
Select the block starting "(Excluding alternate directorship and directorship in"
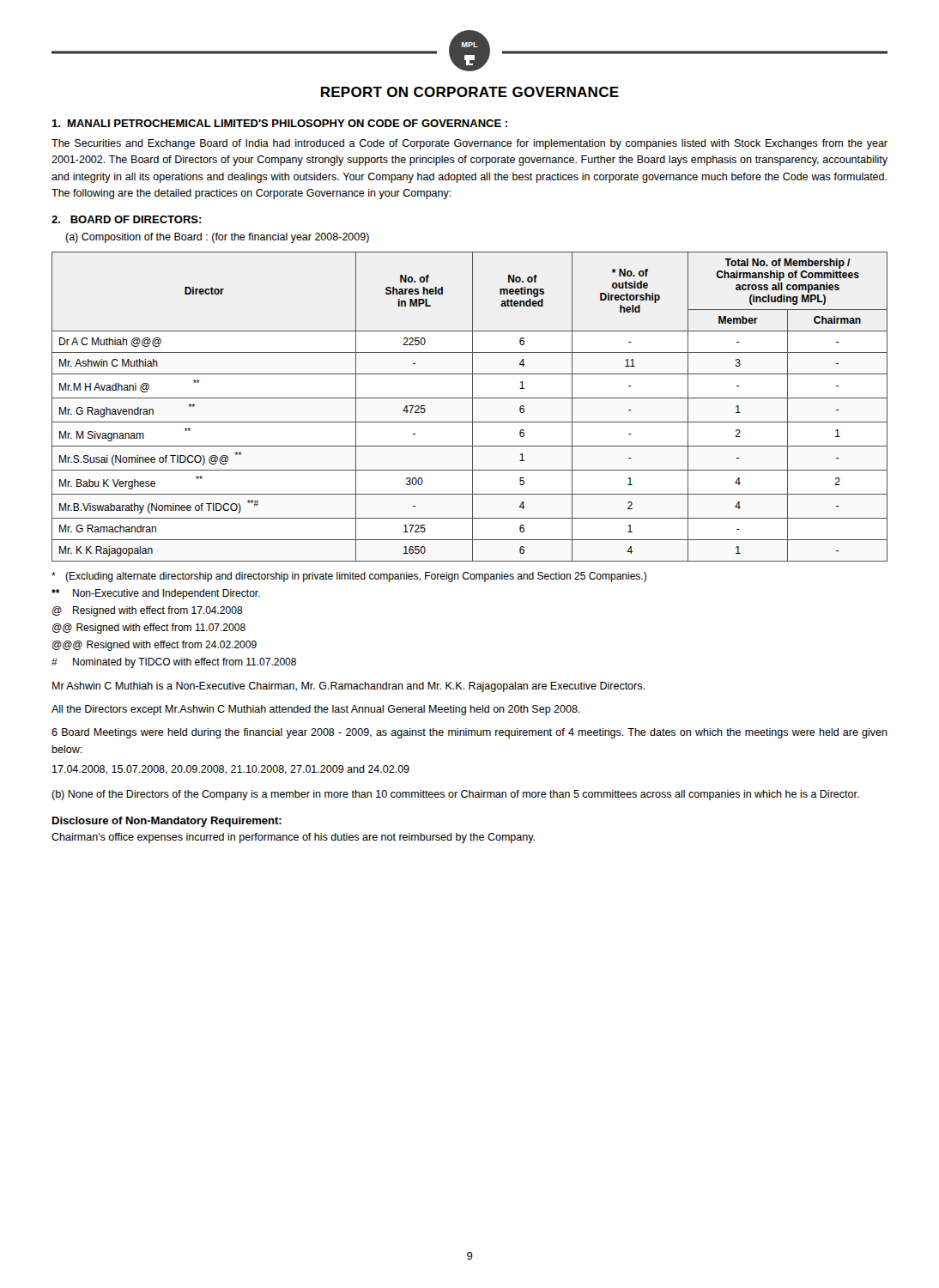[349, 576]
